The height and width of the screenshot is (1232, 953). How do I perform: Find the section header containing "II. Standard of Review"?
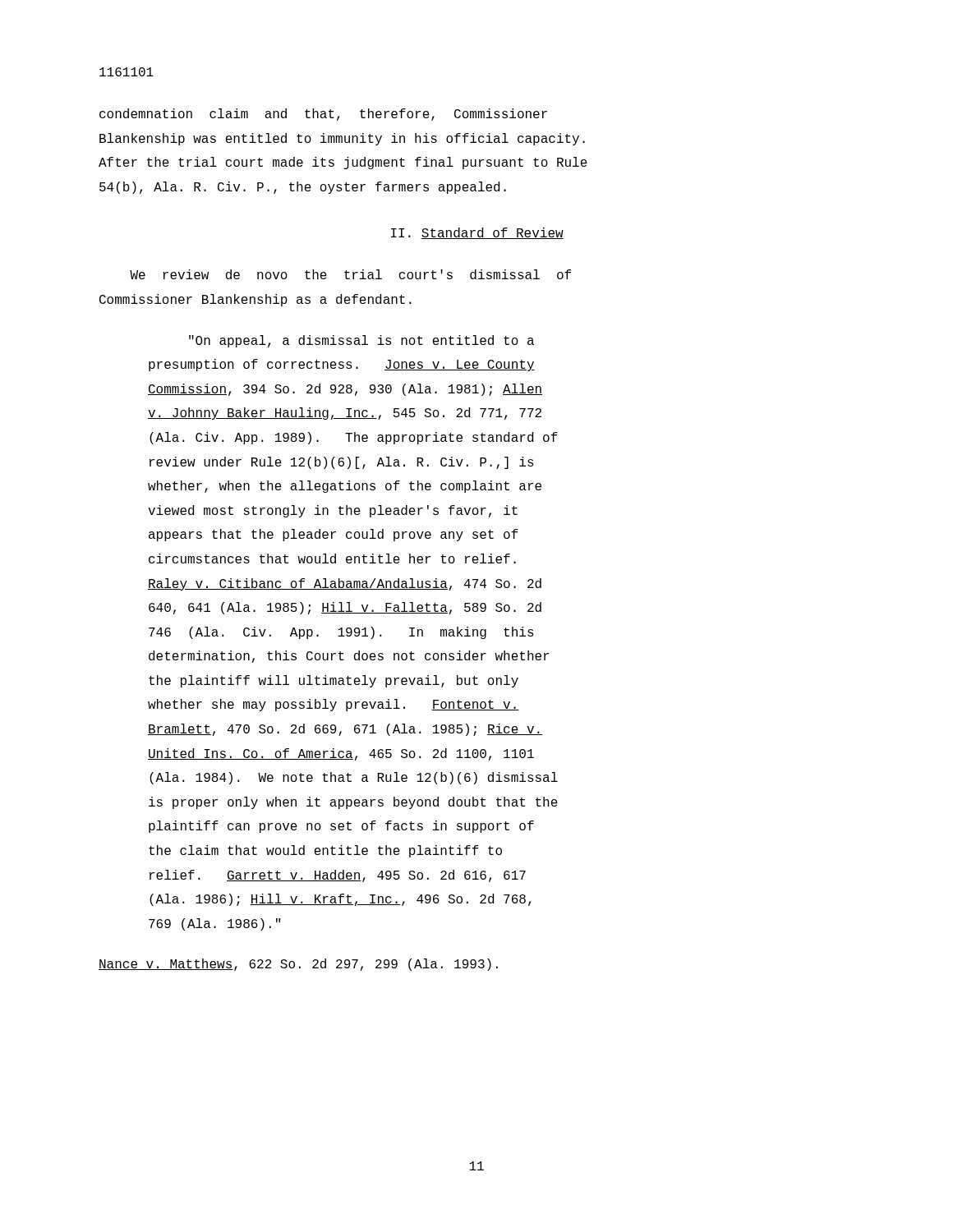click(x=476, y=234)
